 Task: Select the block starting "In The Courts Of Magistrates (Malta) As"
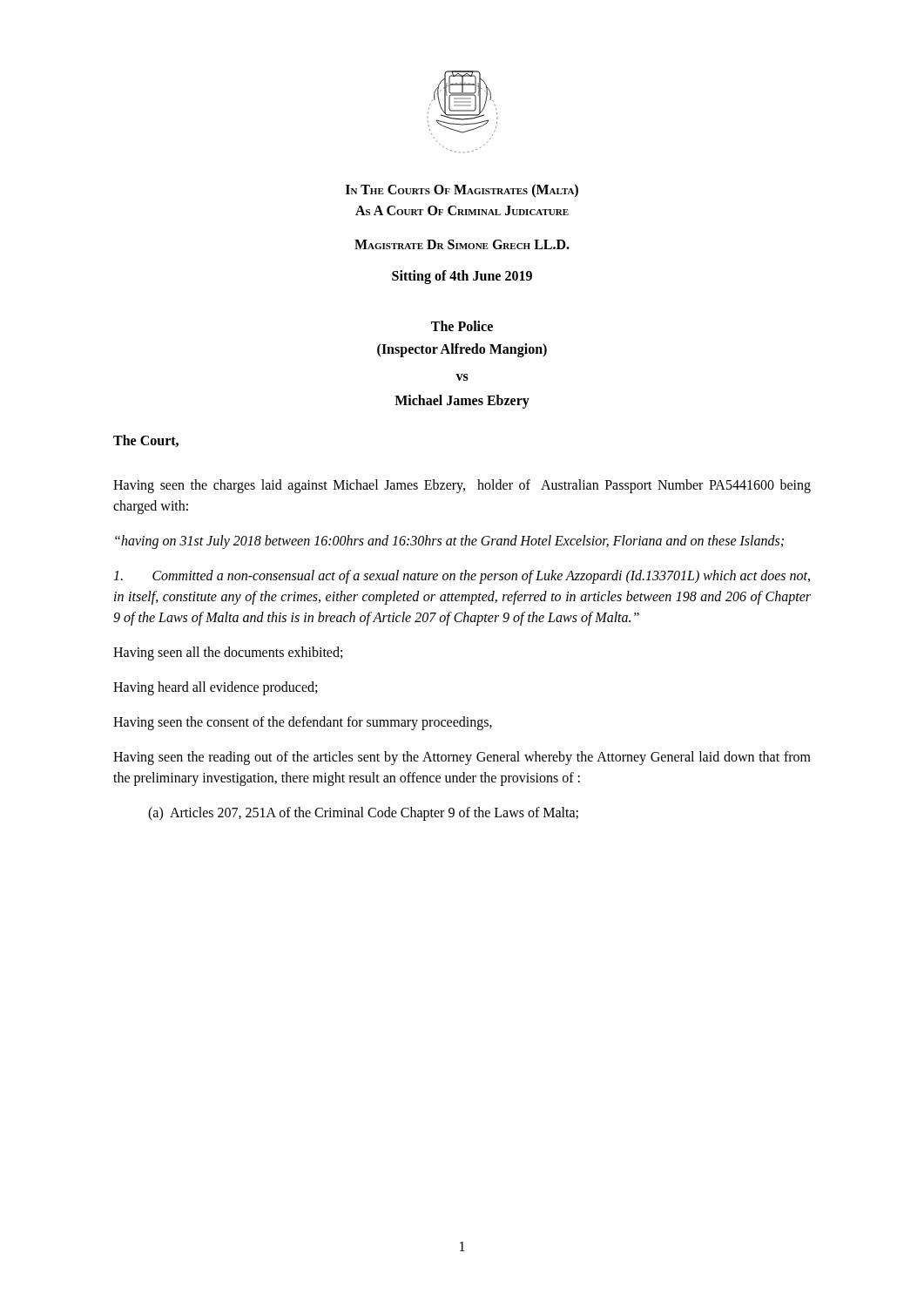coord(462,200)
